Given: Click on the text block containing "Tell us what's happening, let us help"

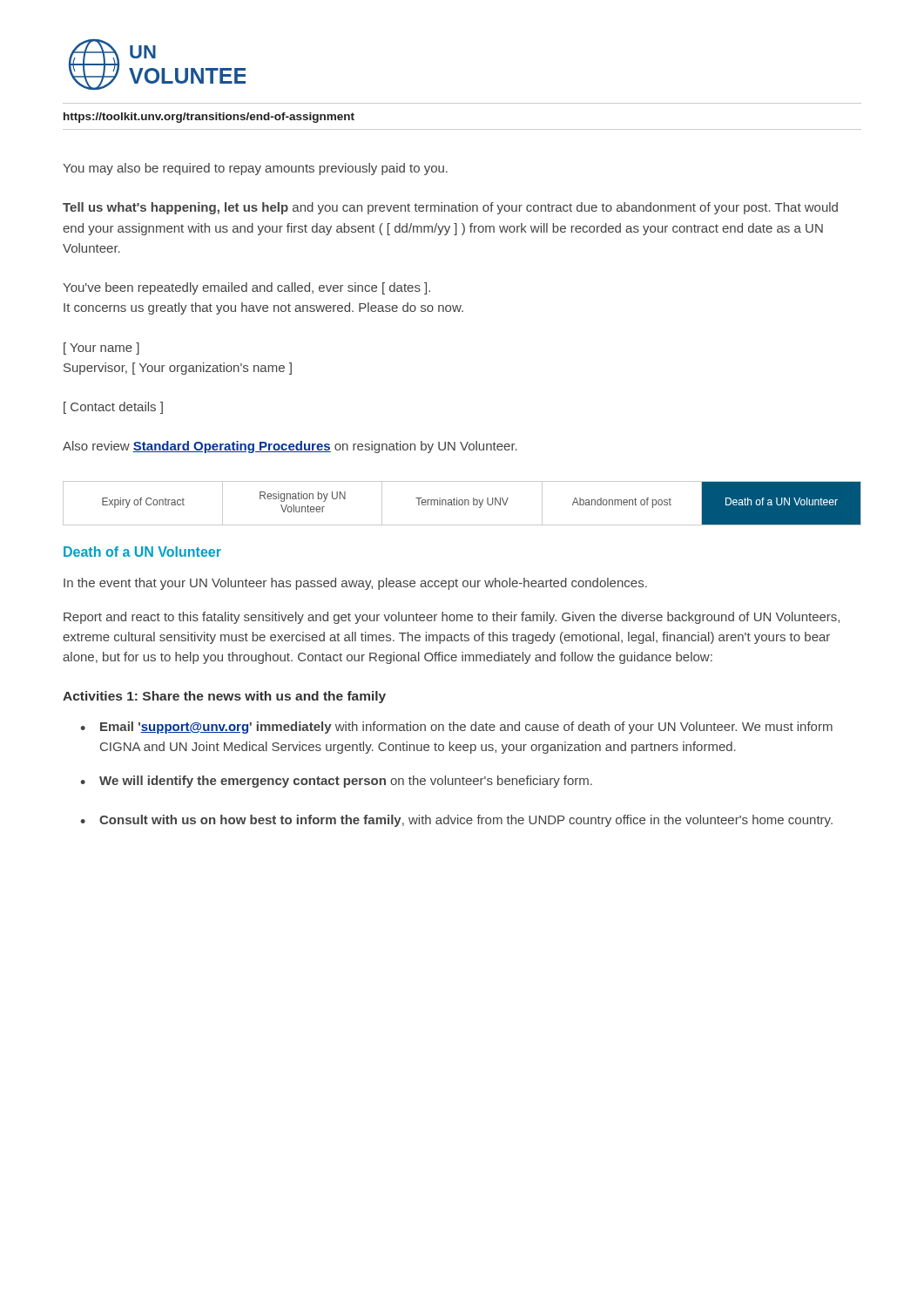Looking at the screenshot, I should point(451,227).
